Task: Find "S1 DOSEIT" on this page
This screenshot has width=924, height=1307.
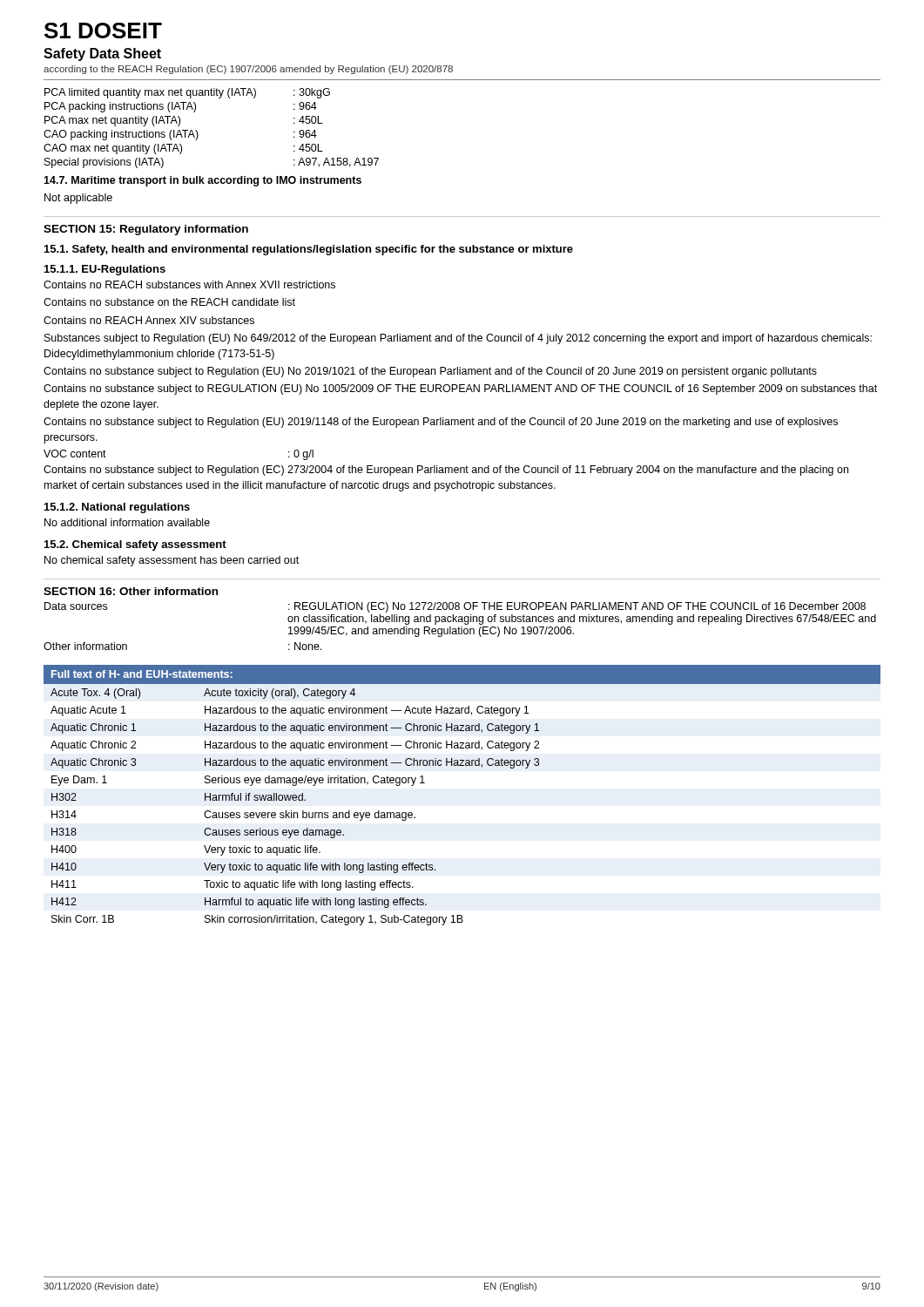Action: tap(103, 30)
